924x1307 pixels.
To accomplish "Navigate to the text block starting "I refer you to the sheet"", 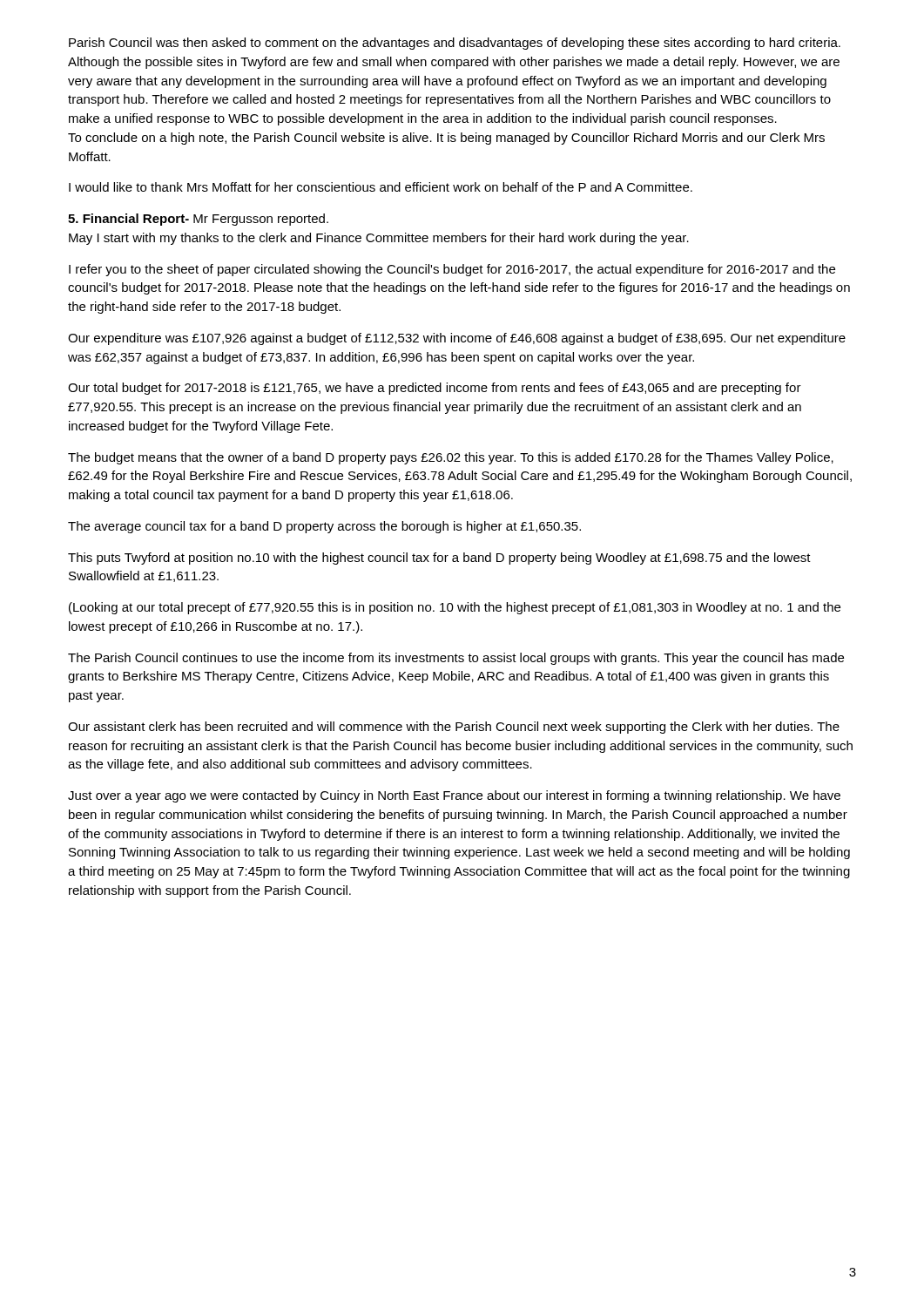I will pyautogui.click(x=459, y=287).
